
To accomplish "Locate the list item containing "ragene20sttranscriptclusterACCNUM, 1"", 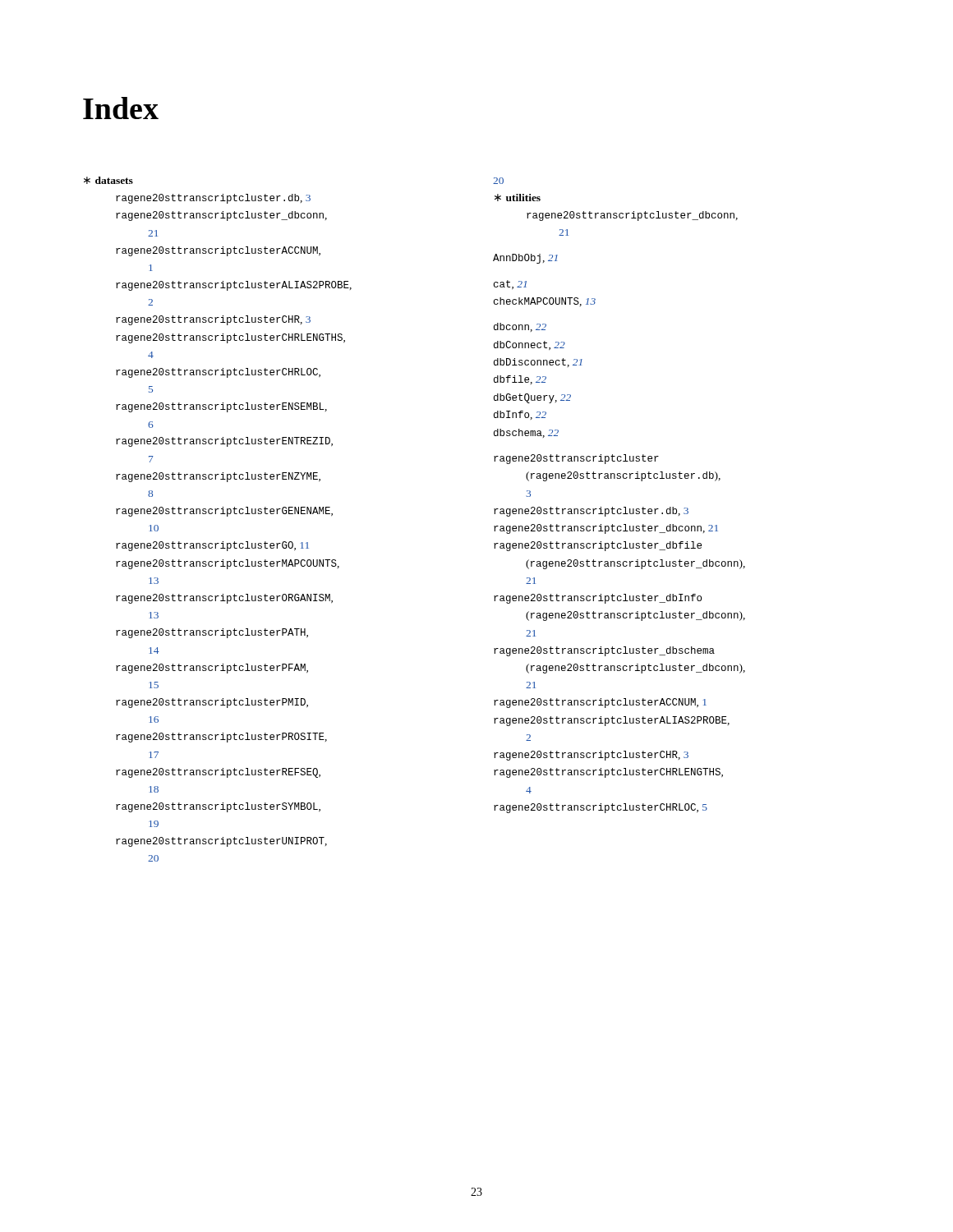I will (600, 703).
